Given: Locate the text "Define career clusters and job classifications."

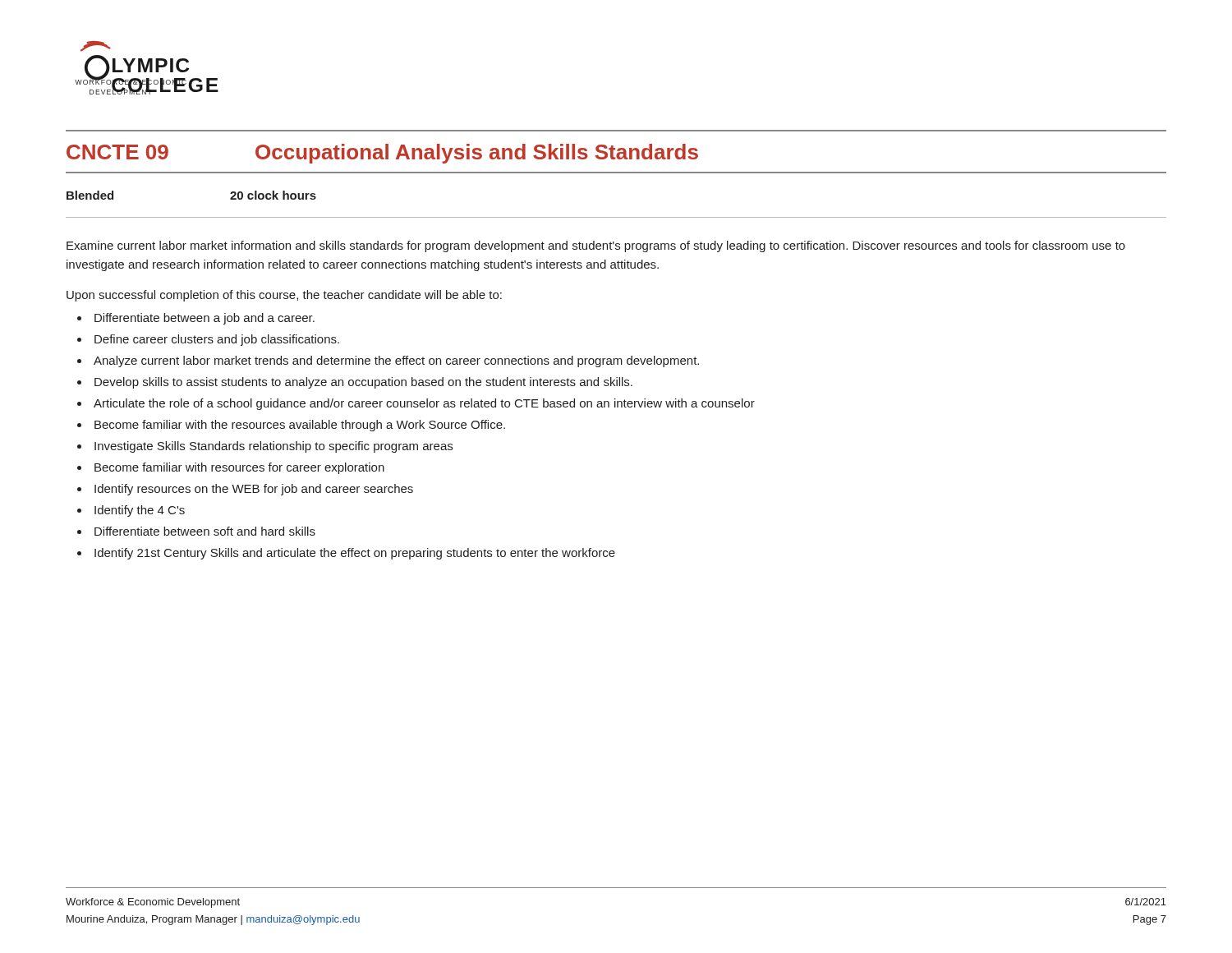Looking at the screenshot, I should tap(217, 338).
